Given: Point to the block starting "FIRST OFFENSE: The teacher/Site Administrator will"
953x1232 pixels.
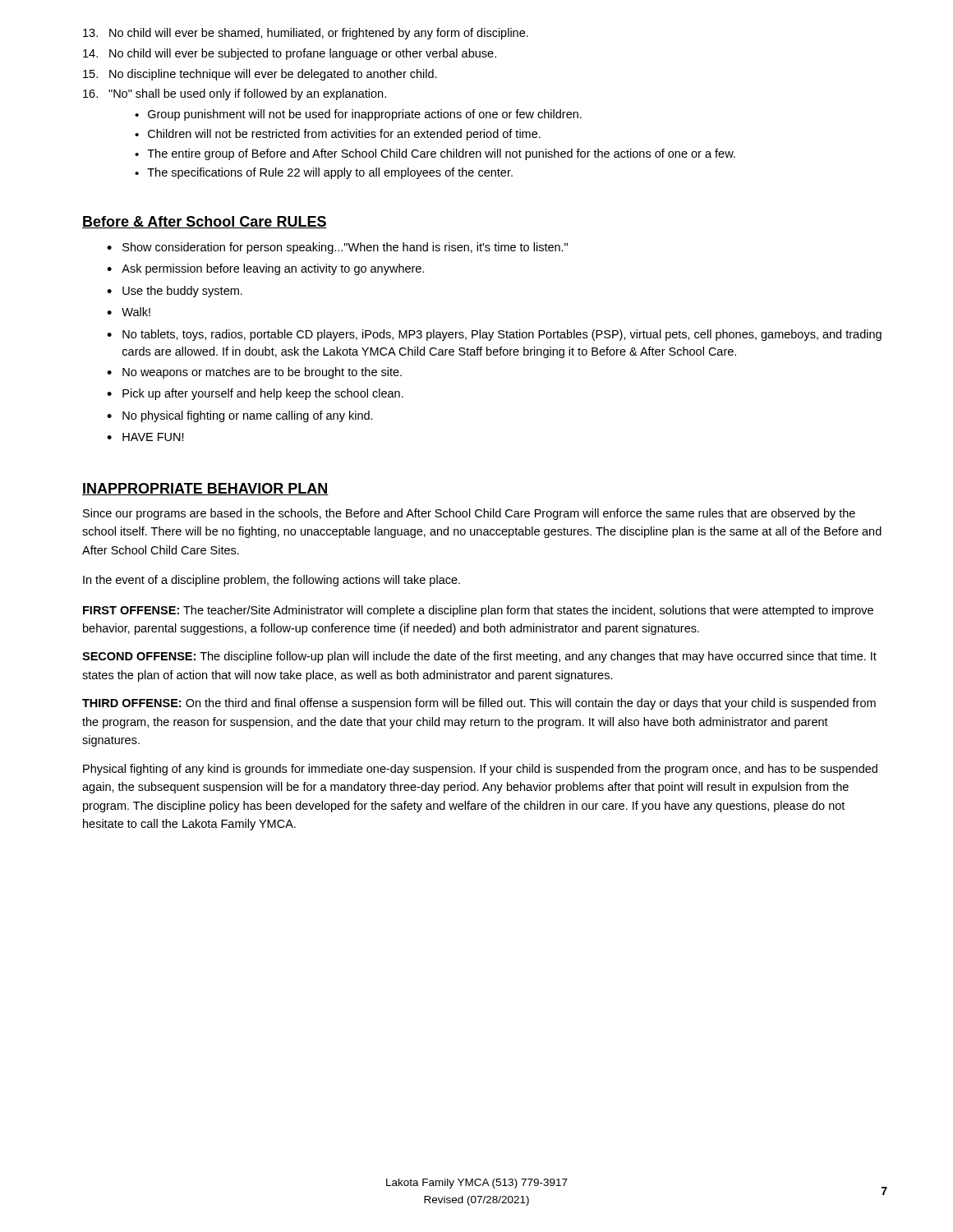Looking at the screenshot, I should 478,619.
